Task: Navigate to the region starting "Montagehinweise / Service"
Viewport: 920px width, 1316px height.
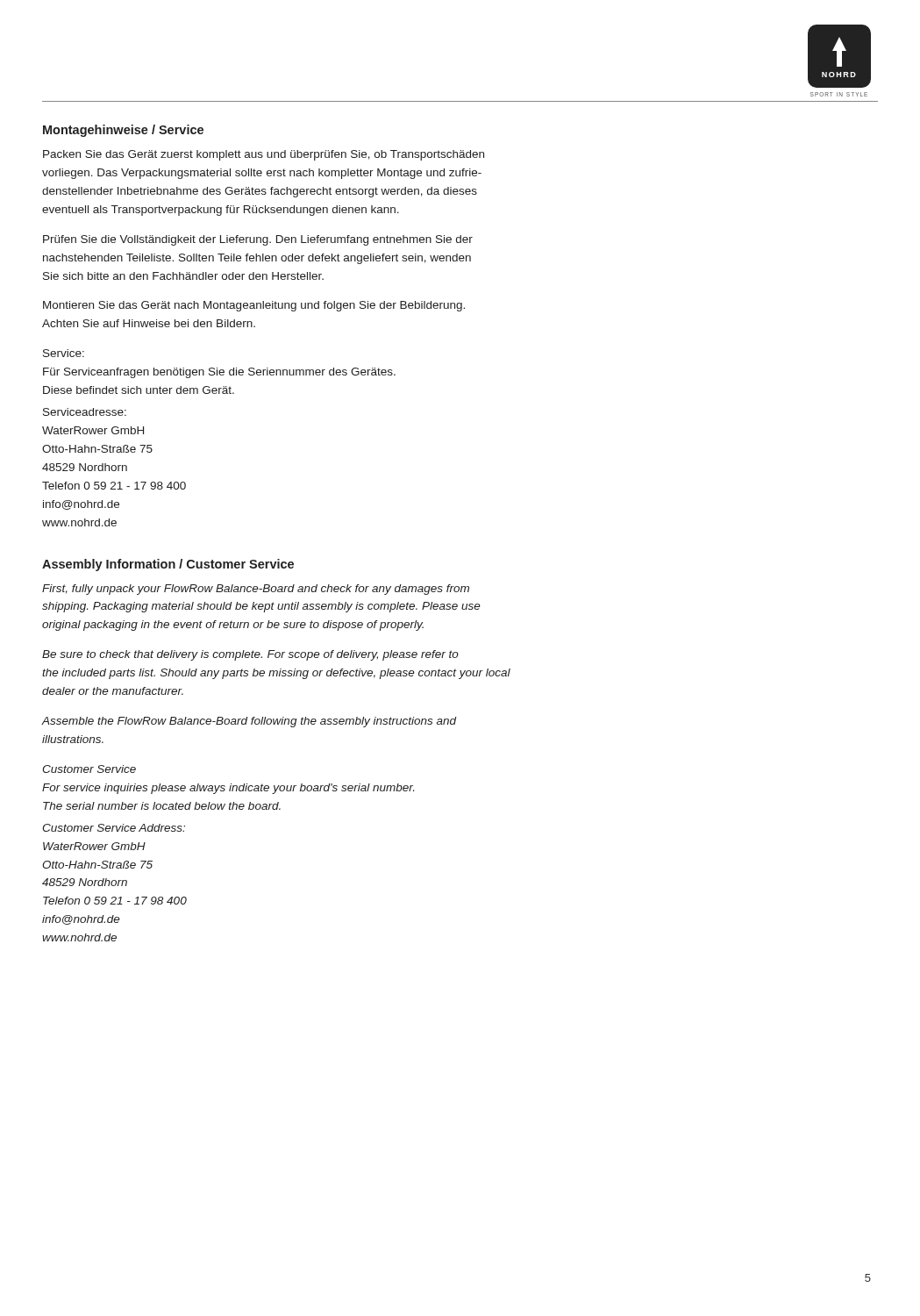Action: point(123,130)
